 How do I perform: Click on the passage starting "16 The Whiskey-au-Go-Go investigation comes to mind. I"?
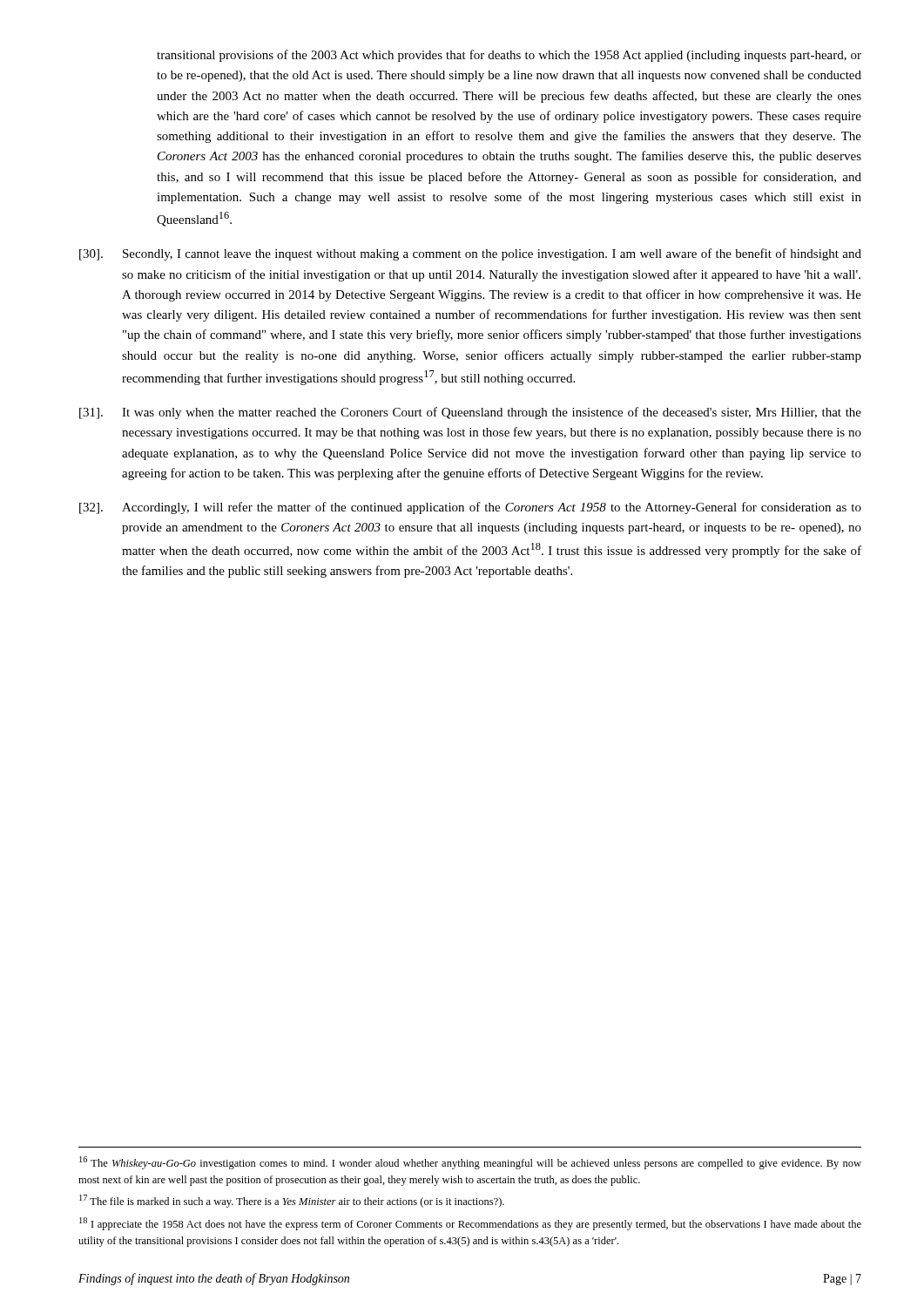click(x=470, y=1170)
